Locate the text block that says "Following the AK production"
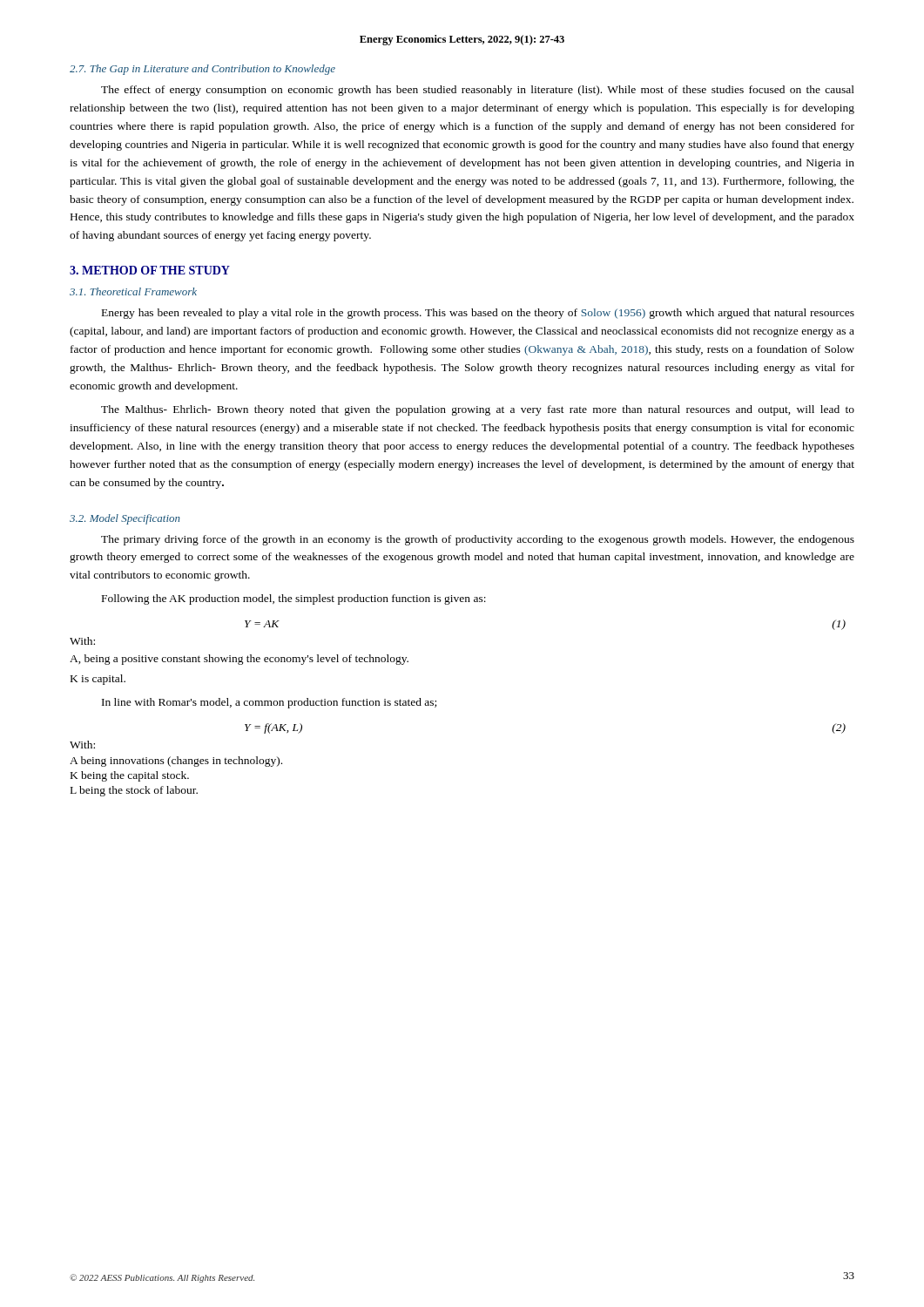This screenshot has height=1307, width=924. (294, 598)
